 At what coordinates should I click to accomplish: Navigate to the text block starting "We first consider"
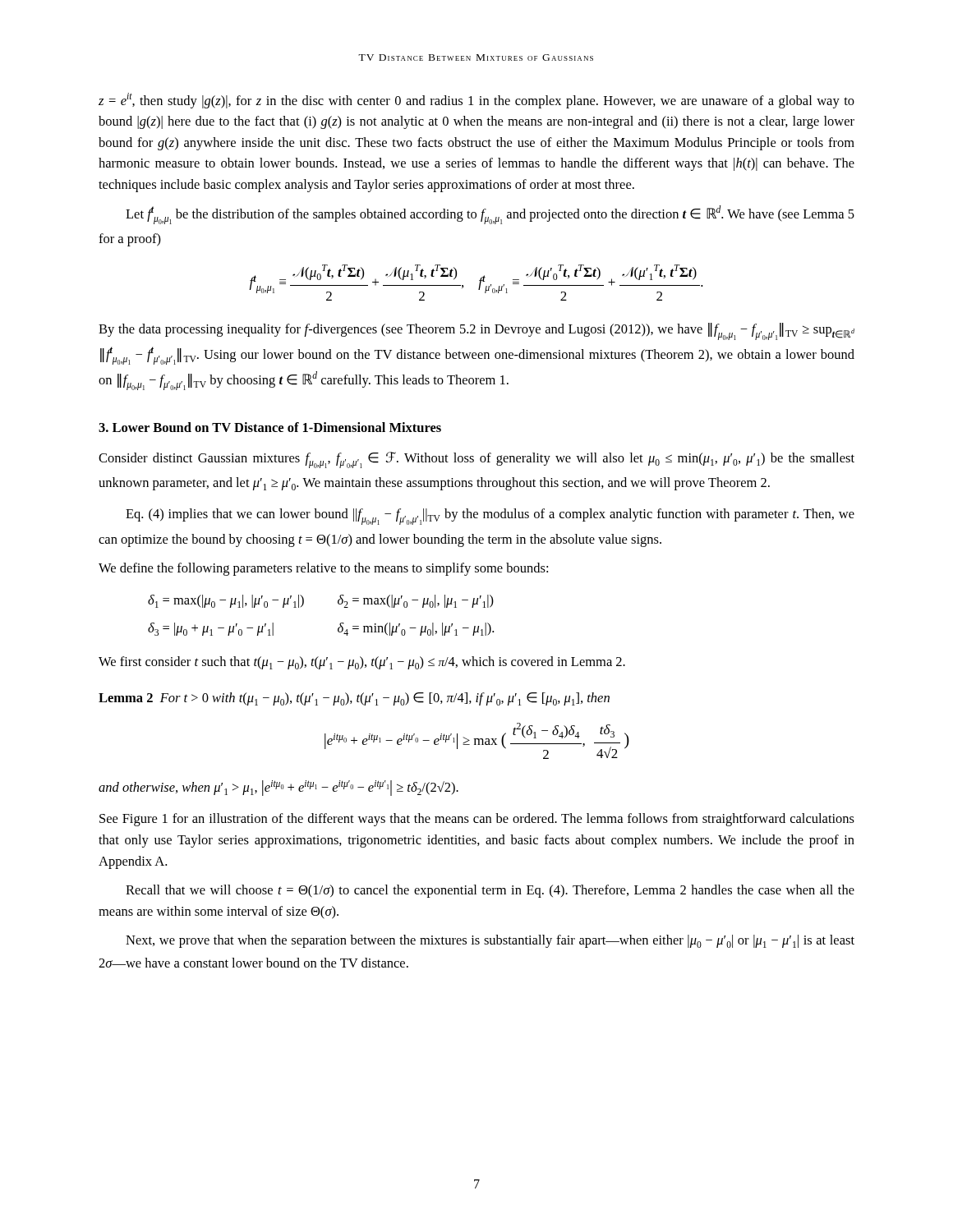(362, 663)
